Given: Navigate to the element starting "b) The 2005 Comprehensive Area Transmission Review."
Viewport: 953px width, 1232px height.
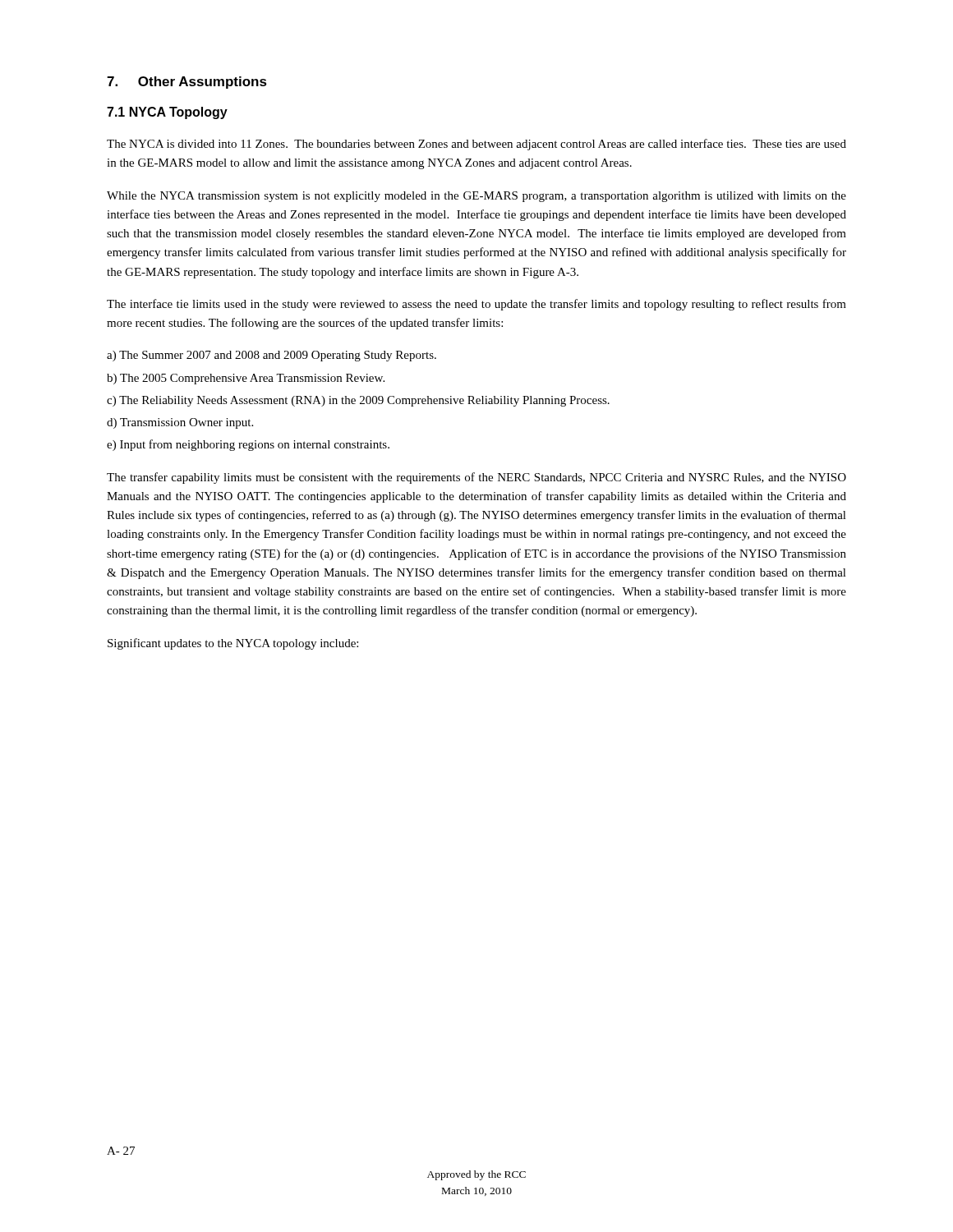Looking at the screenshot, I should point(246,377).
